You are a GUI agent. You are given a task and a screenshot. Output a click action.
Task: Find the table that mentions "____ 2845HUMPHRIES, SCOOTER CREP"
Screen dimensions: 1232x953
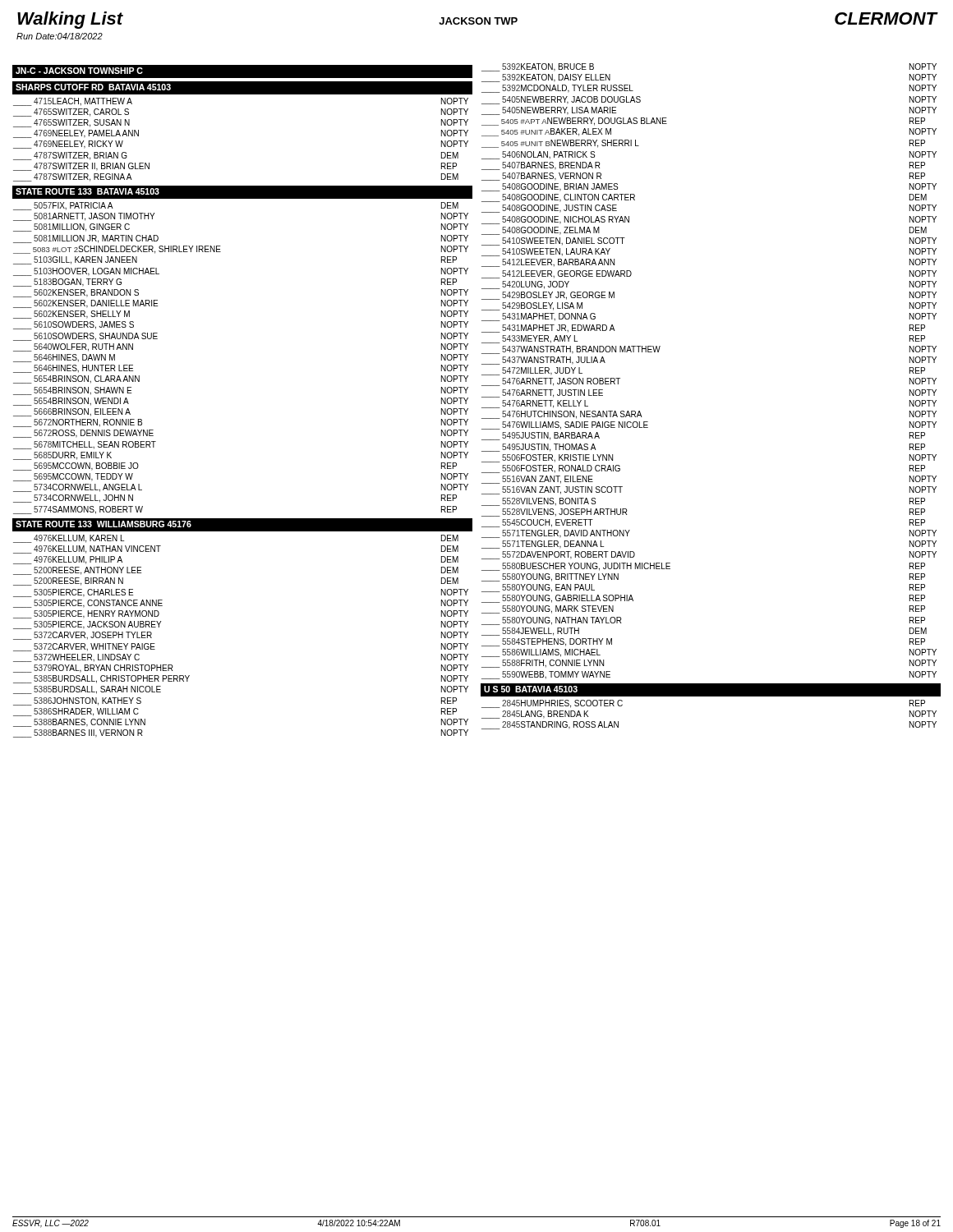[711, 714]
